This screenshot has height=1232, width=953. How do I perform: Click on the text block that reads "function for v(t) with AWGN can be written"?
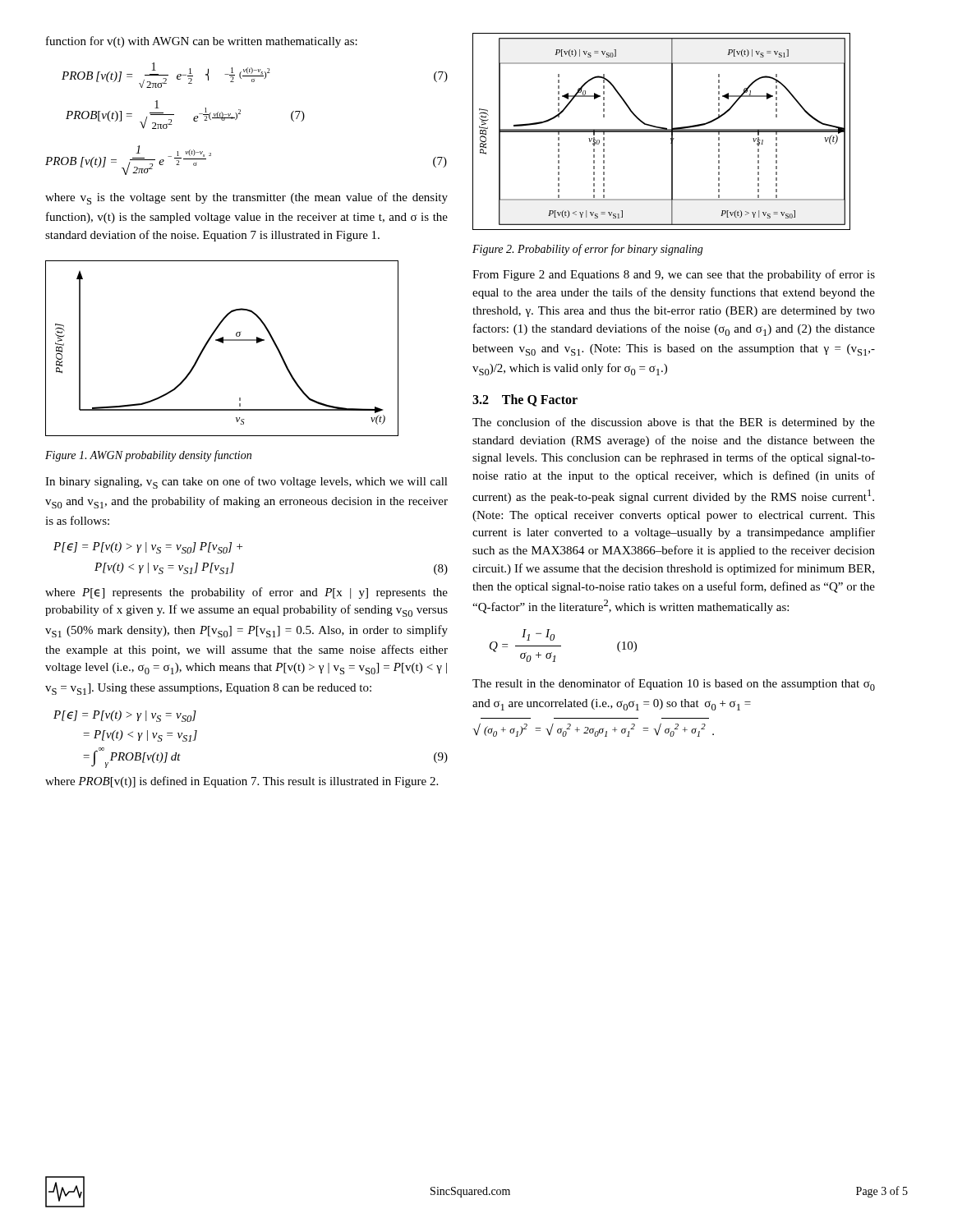pos(246,42)
